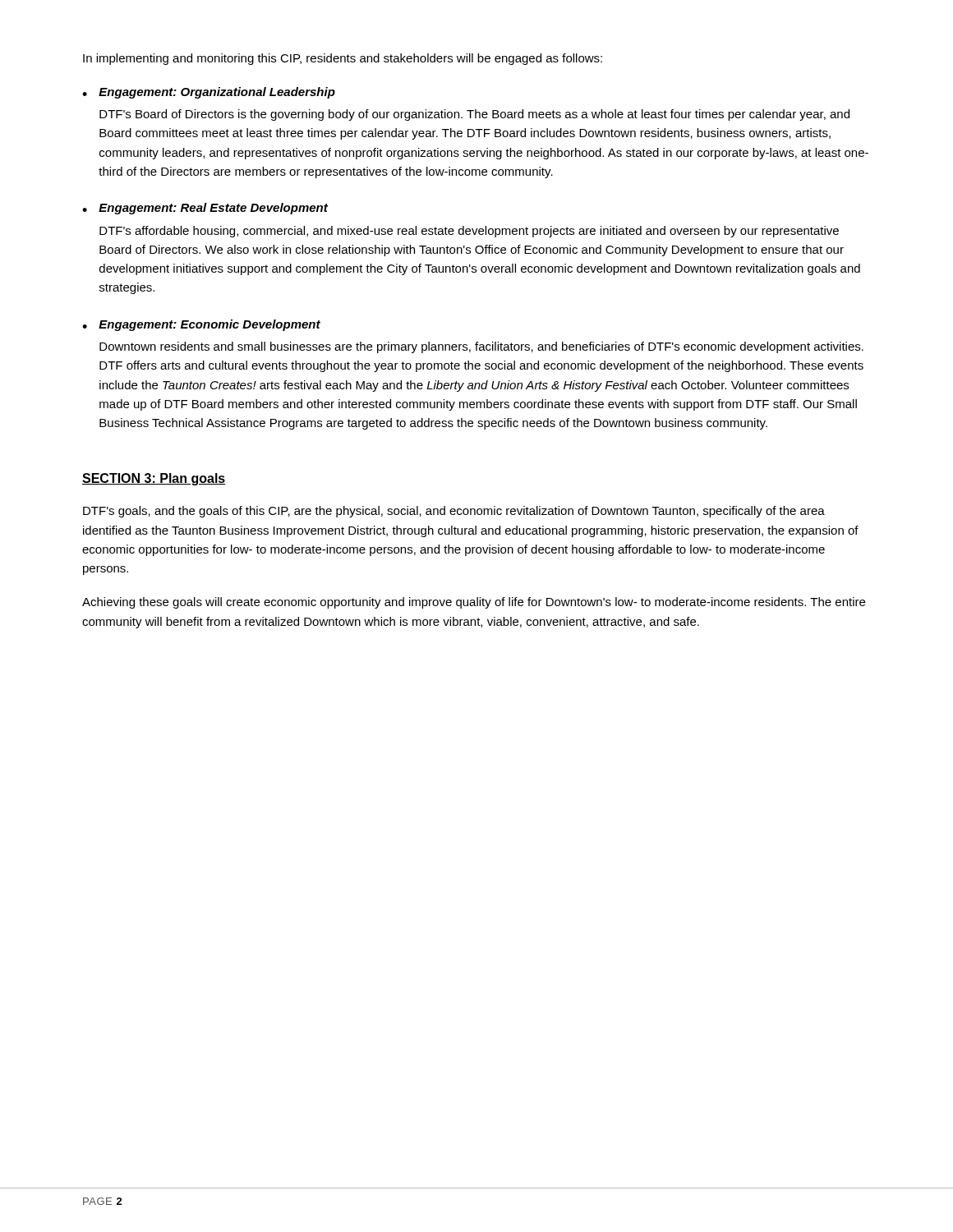Find the block starting "• Engagement: Real Estate Development DTF's affordable"

476,248
